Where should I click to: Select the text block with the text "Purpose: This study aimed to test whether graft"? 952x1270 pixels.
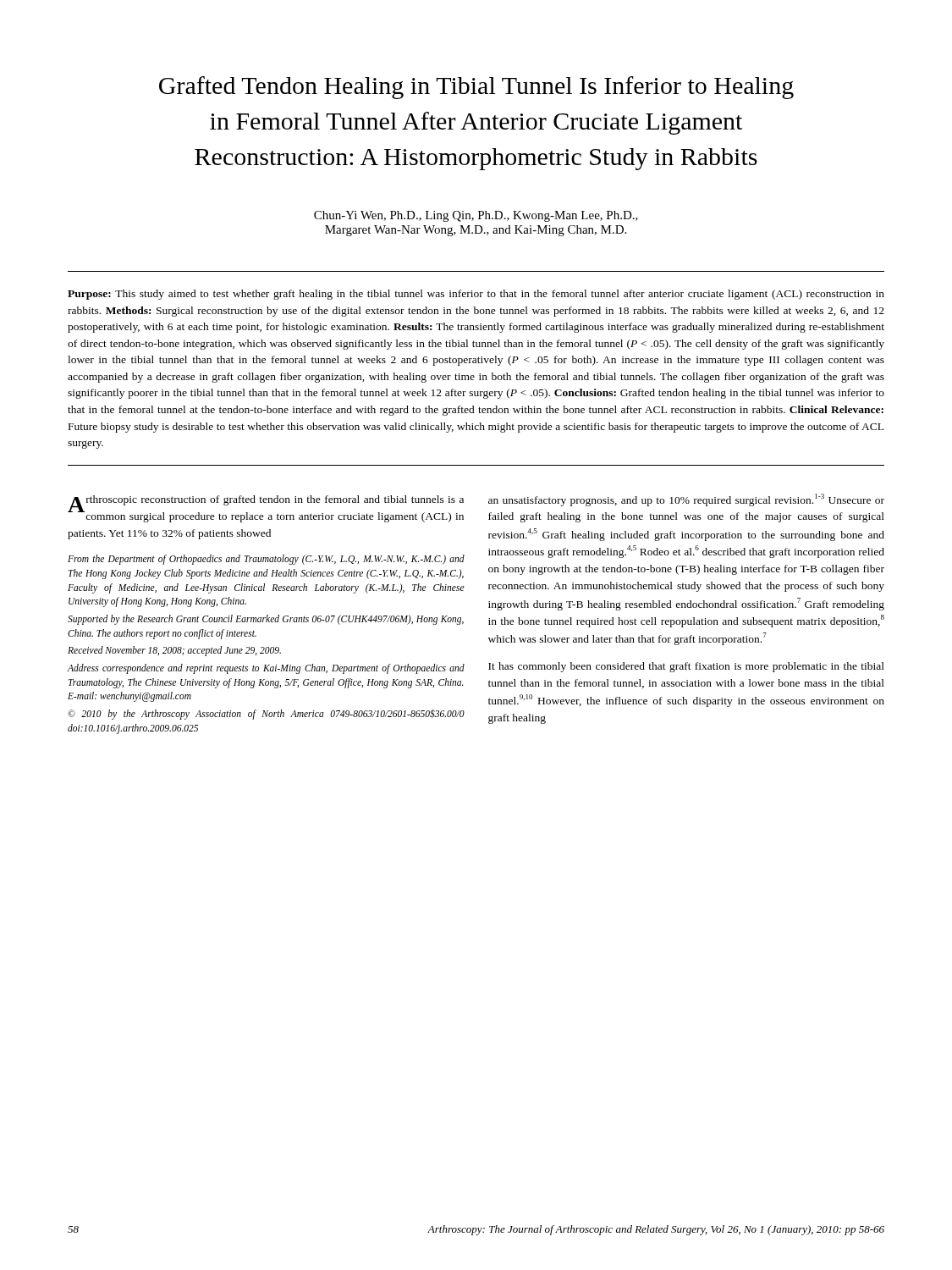pyautogui.click(x=476, y=368)
